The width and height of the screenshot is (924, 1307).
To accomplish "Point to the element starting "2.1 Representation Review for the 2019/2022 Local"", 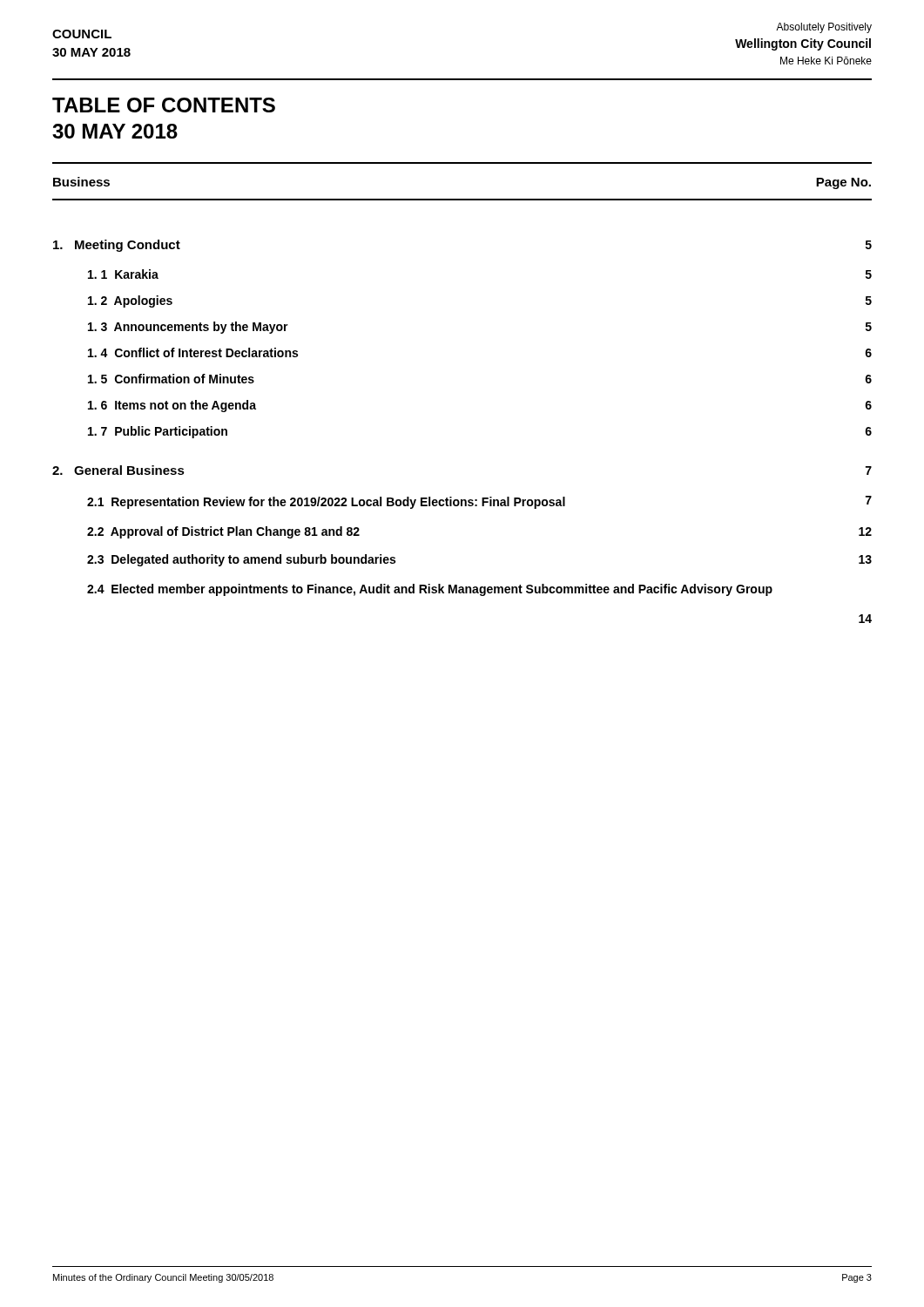I will 479,502.
